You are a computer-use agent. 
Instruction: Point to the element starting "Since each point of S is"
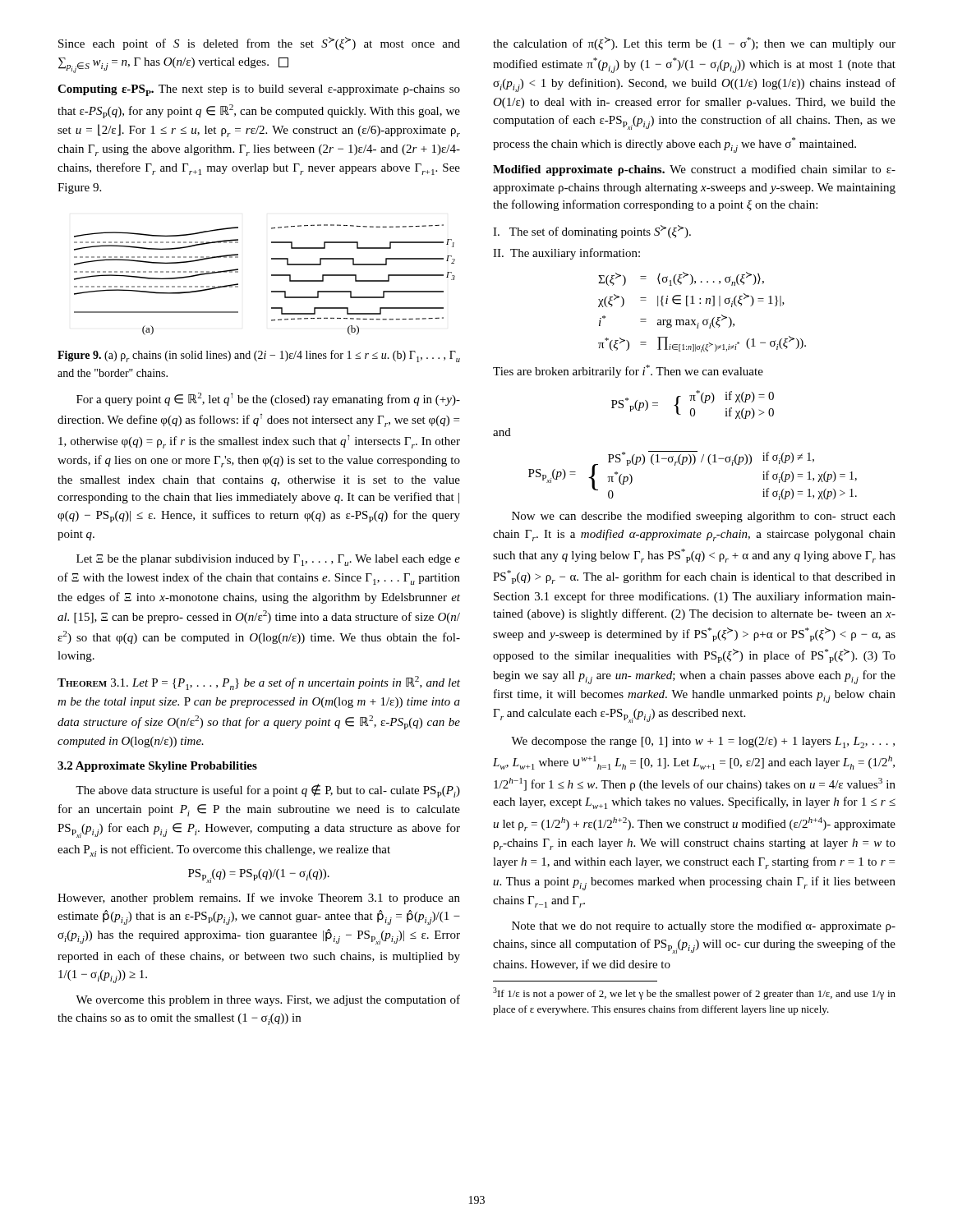[259, 54]
